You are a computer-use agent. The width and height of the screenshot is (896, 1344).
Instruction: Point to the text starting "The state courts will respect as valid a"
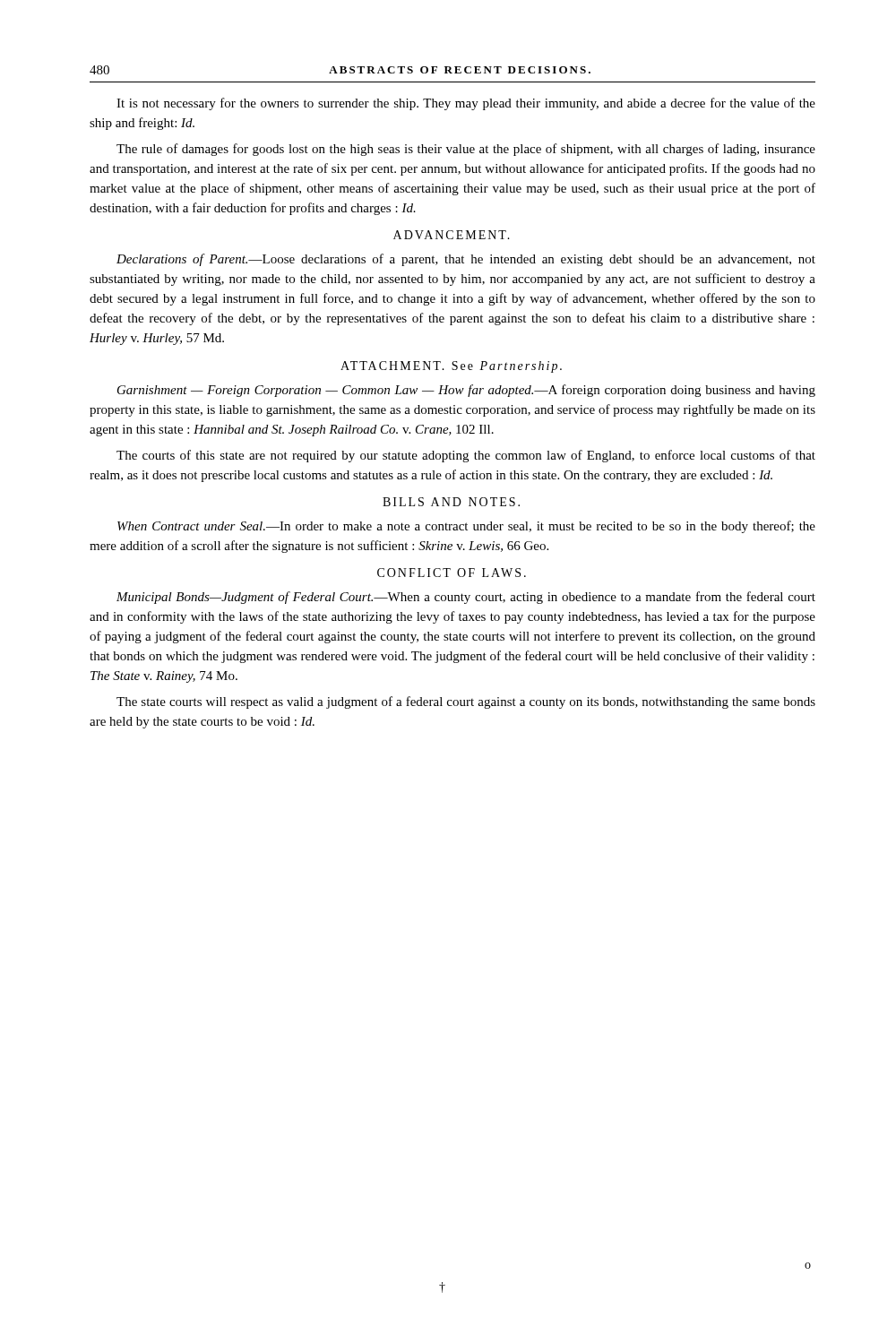[452, 712]
